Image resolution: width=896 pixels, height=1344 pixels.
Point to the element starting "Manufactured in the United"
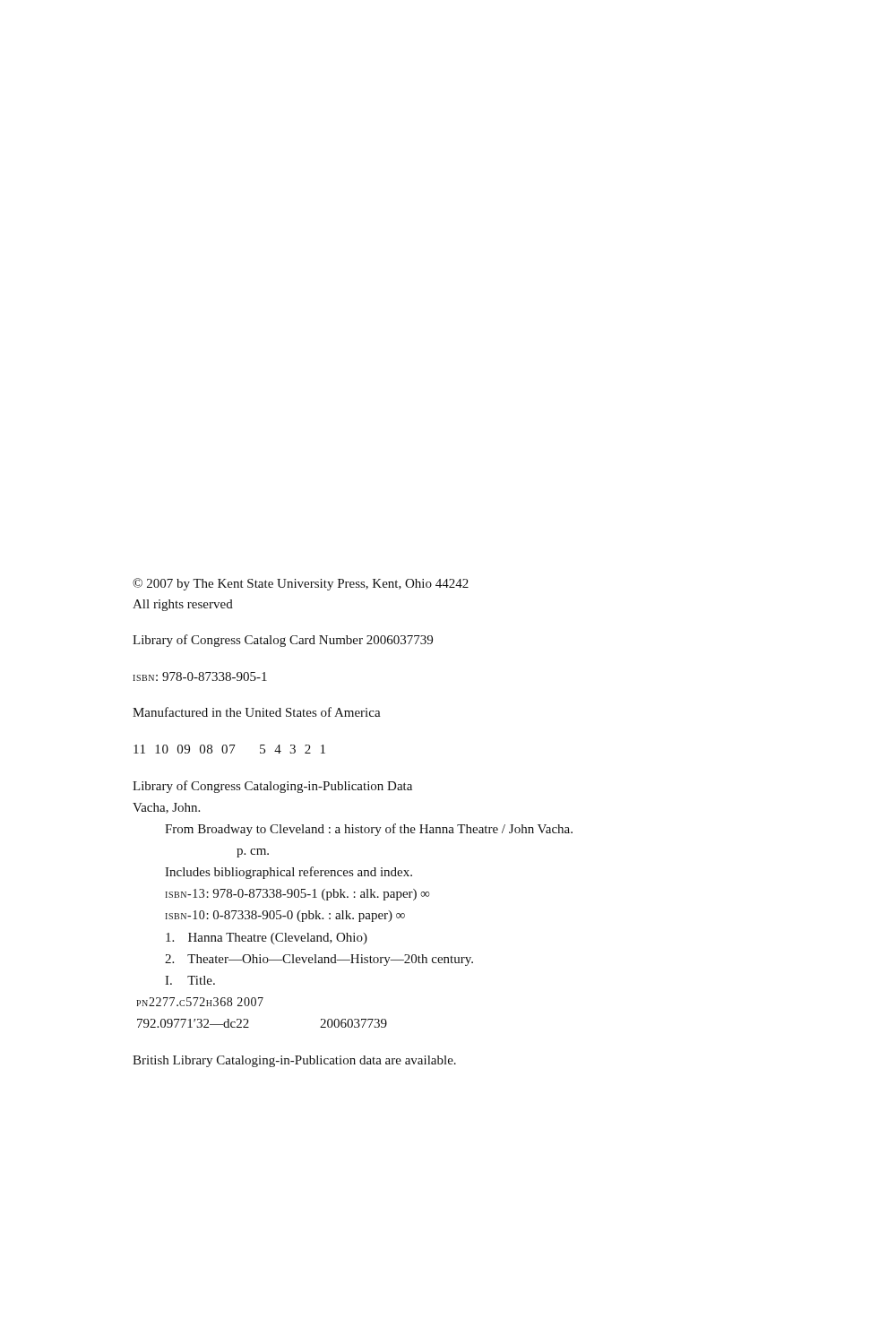(257, 712)
